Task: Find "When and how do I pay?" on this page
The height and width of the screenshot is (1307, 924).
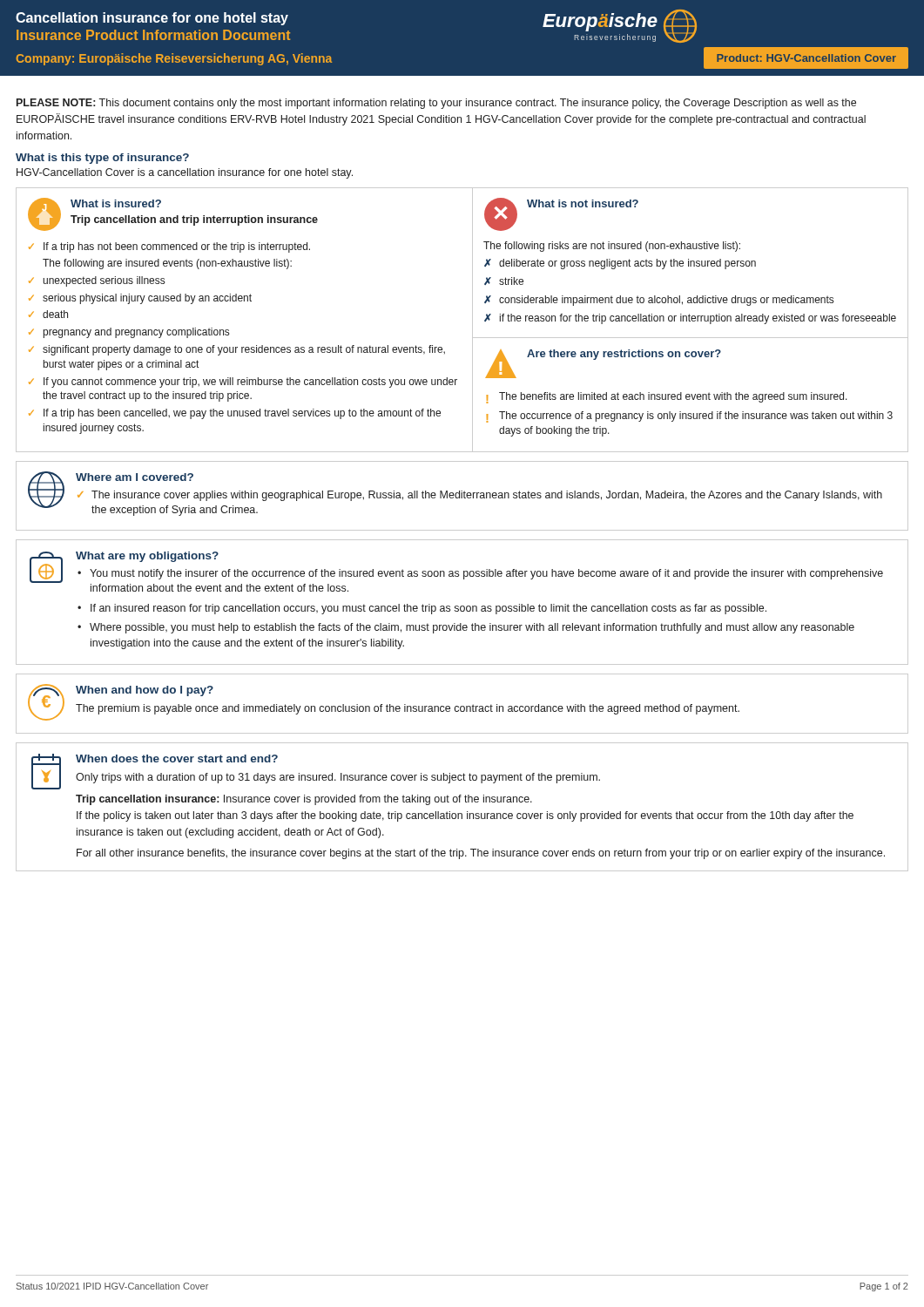Action: pos(145,690)
